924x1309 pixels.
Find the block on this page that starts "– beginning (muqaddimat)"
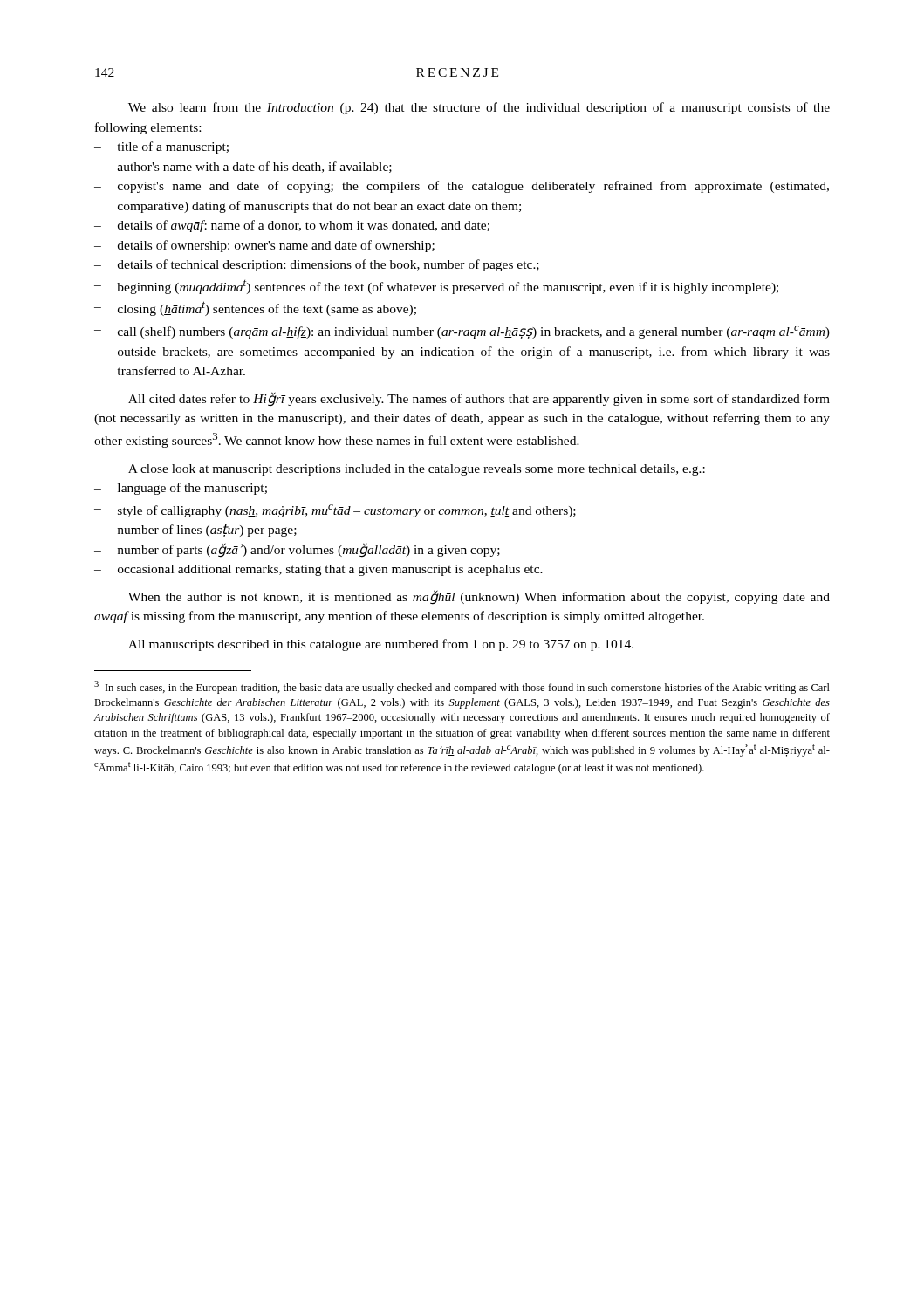click(x=462, y=286)
